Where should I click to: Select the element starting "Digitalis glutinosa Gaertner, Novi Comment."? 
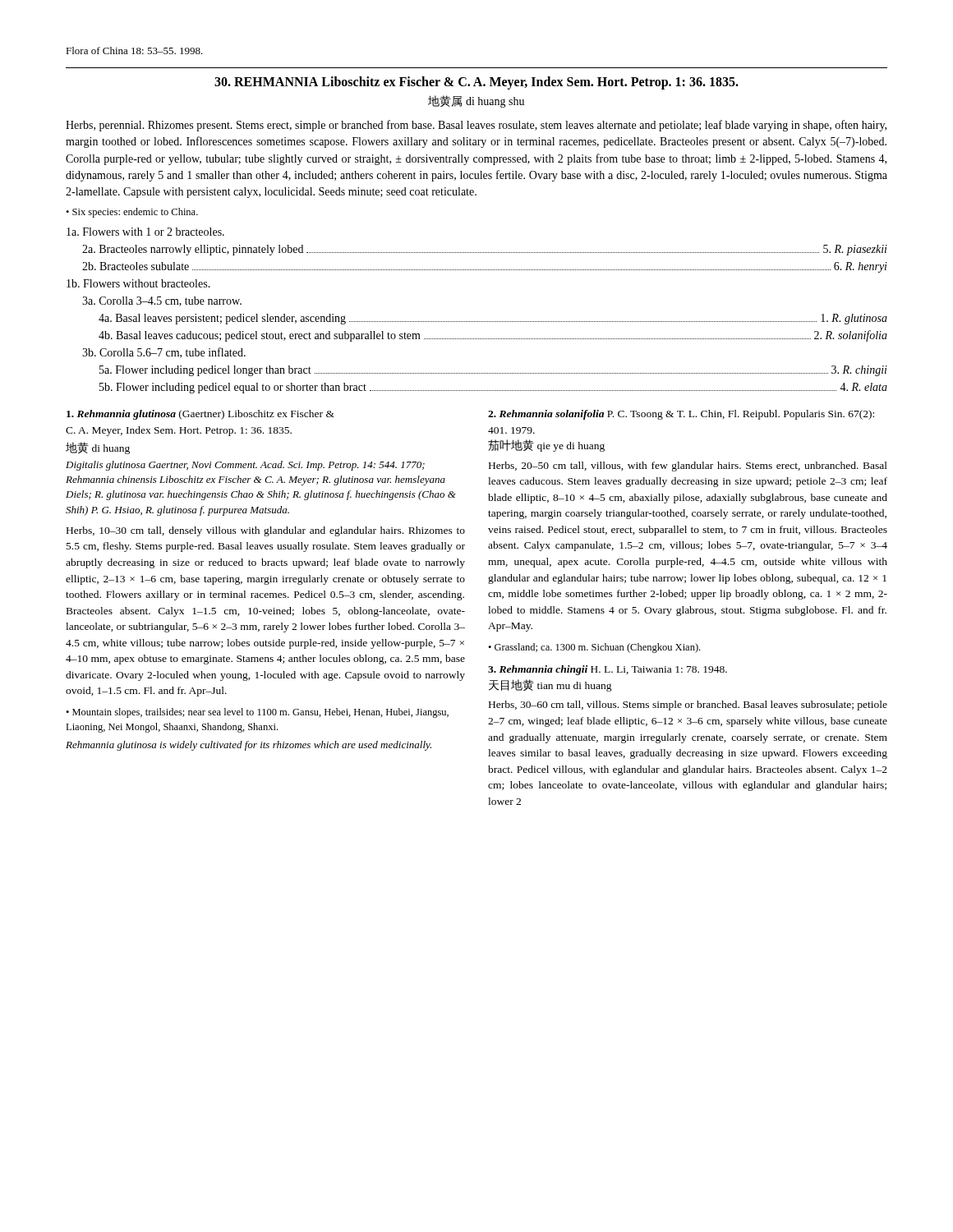pos(261,487)
